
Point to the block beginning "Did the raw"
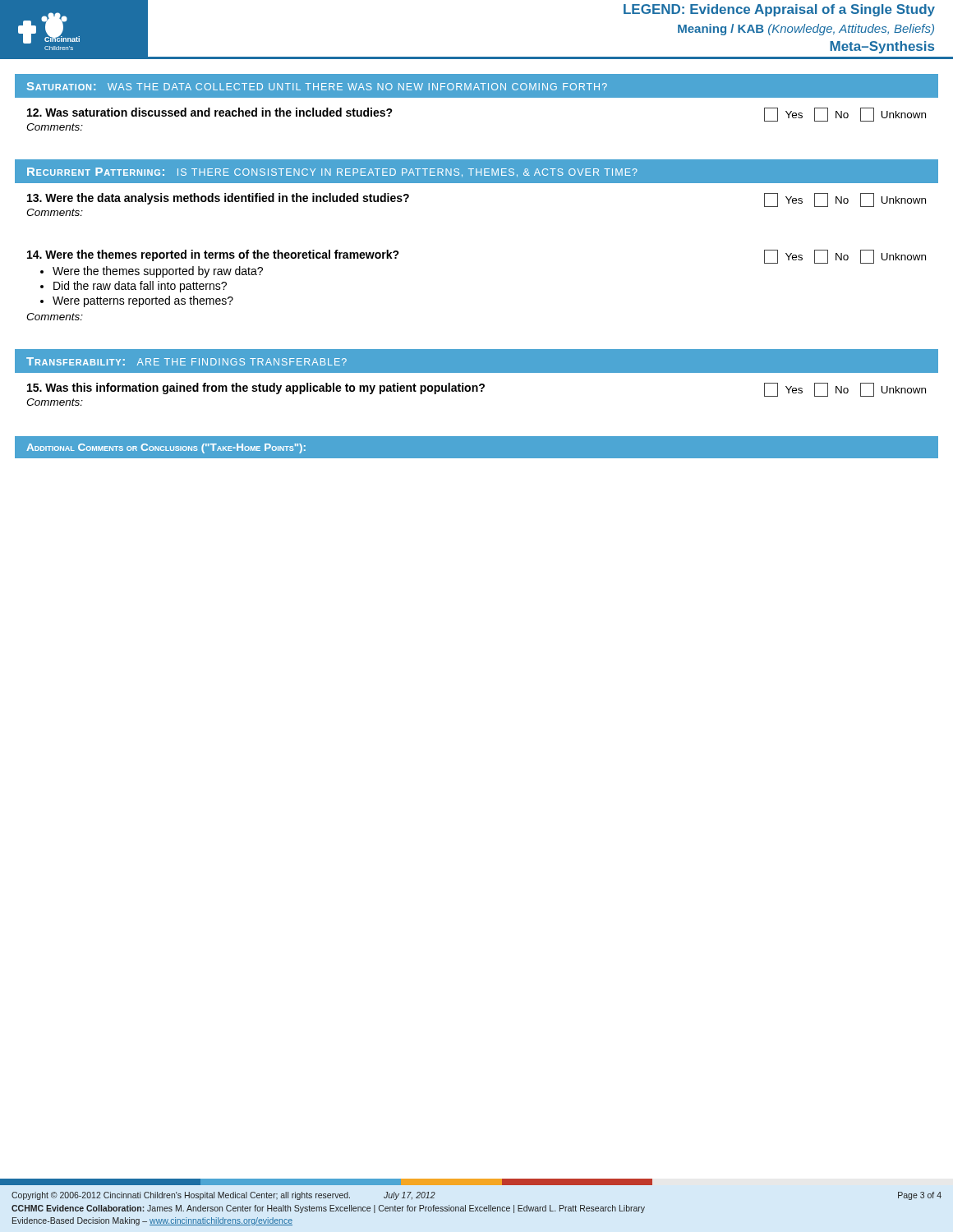(x=140, y=286)
